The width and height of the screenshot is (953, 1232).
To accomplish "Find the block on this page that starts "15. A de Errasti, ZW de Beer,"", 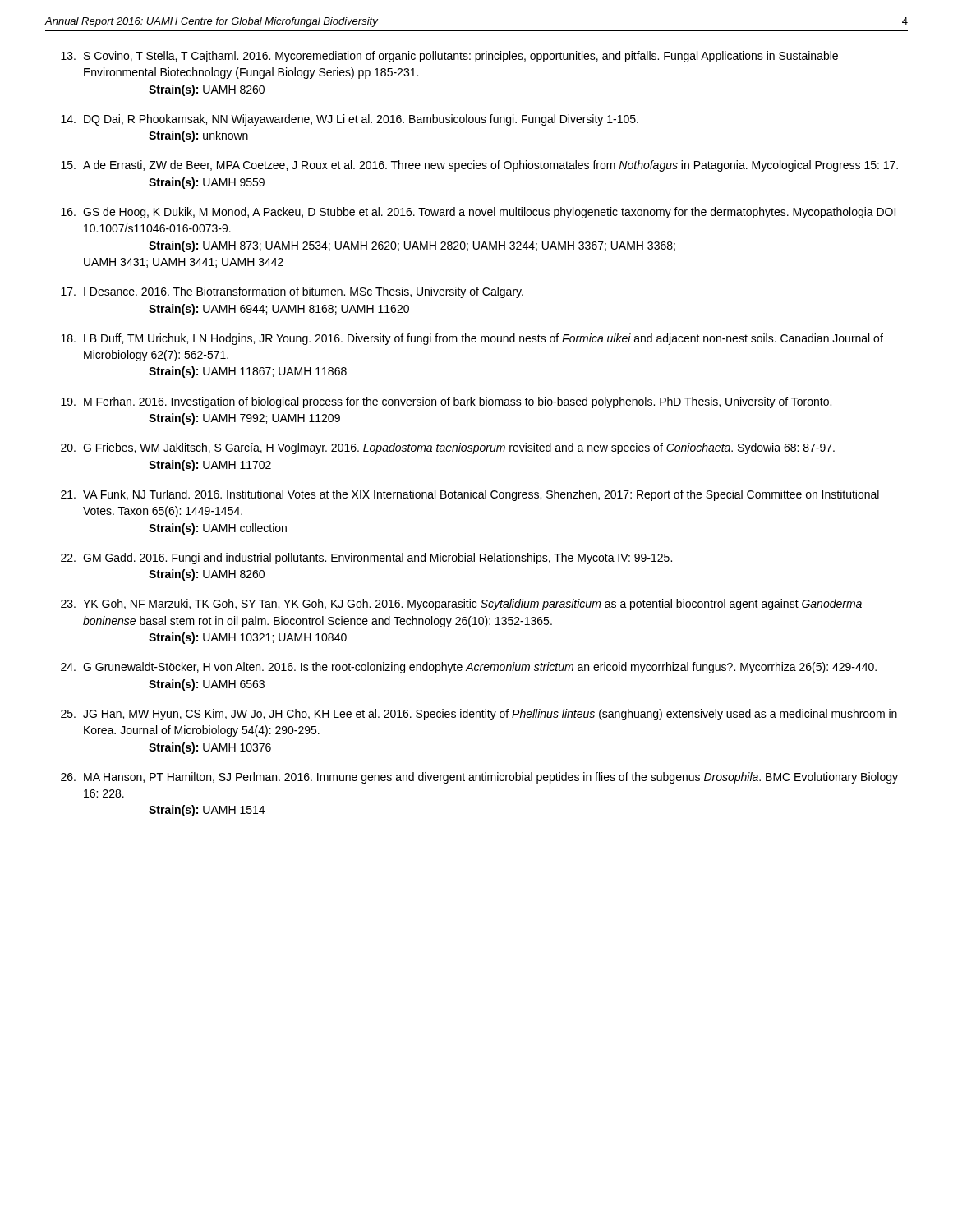I will (x=476, y=174).
